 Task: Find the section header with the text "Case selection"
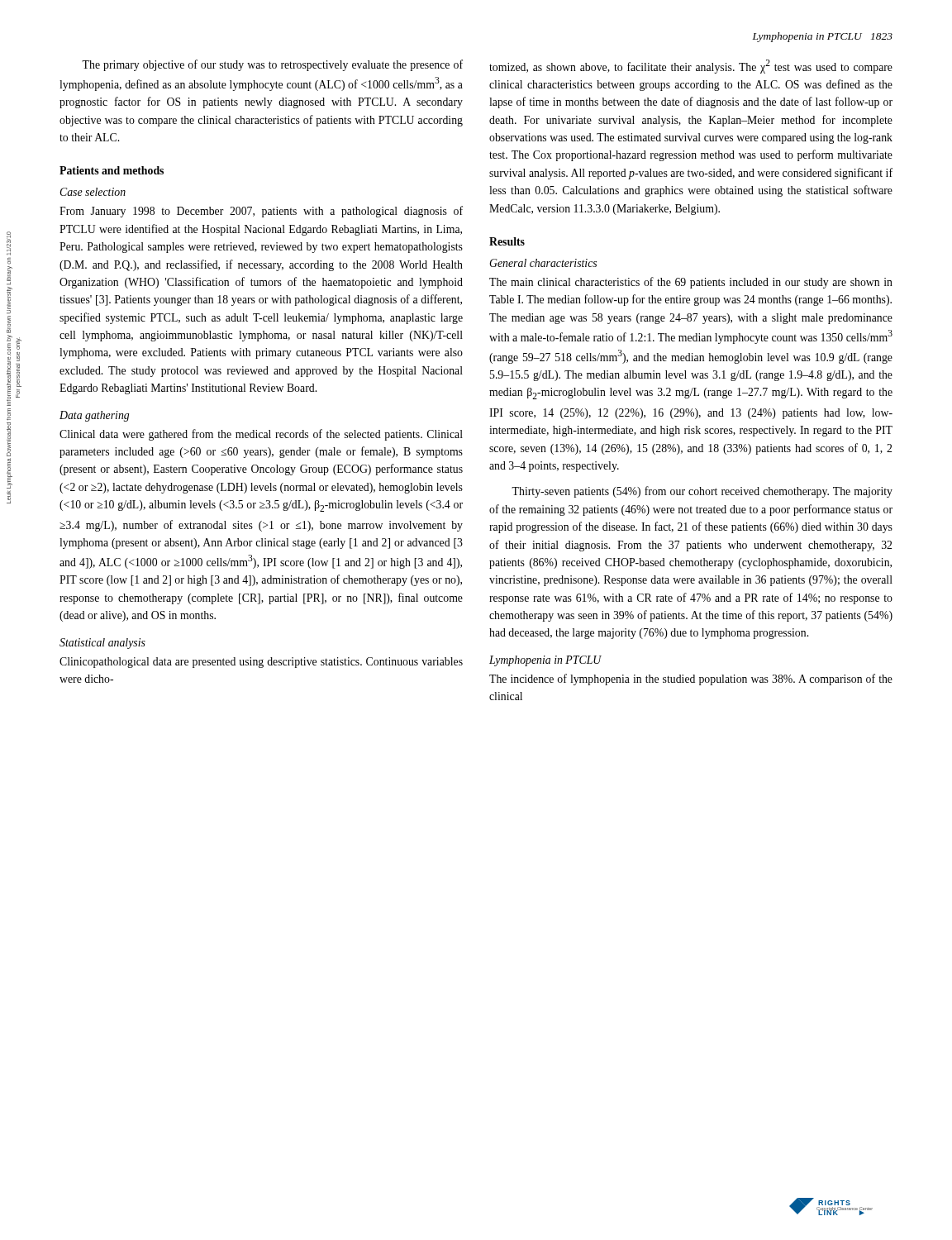[93, 193]
